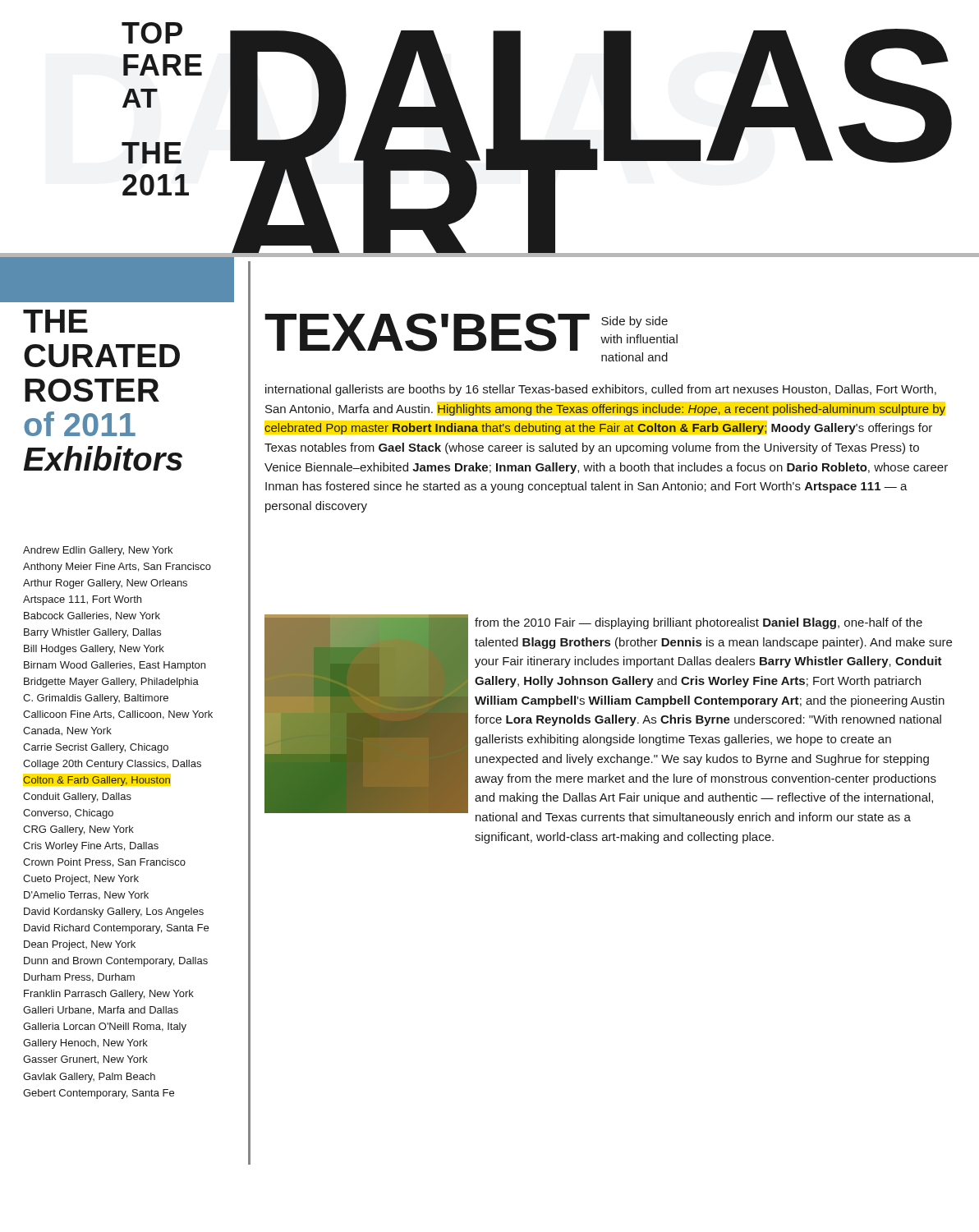The height and width of the screenshot is (1232, 979).
Task: Navigate to the element starting "from the 2010 Fair —"
Action: [x=714, y=729]
